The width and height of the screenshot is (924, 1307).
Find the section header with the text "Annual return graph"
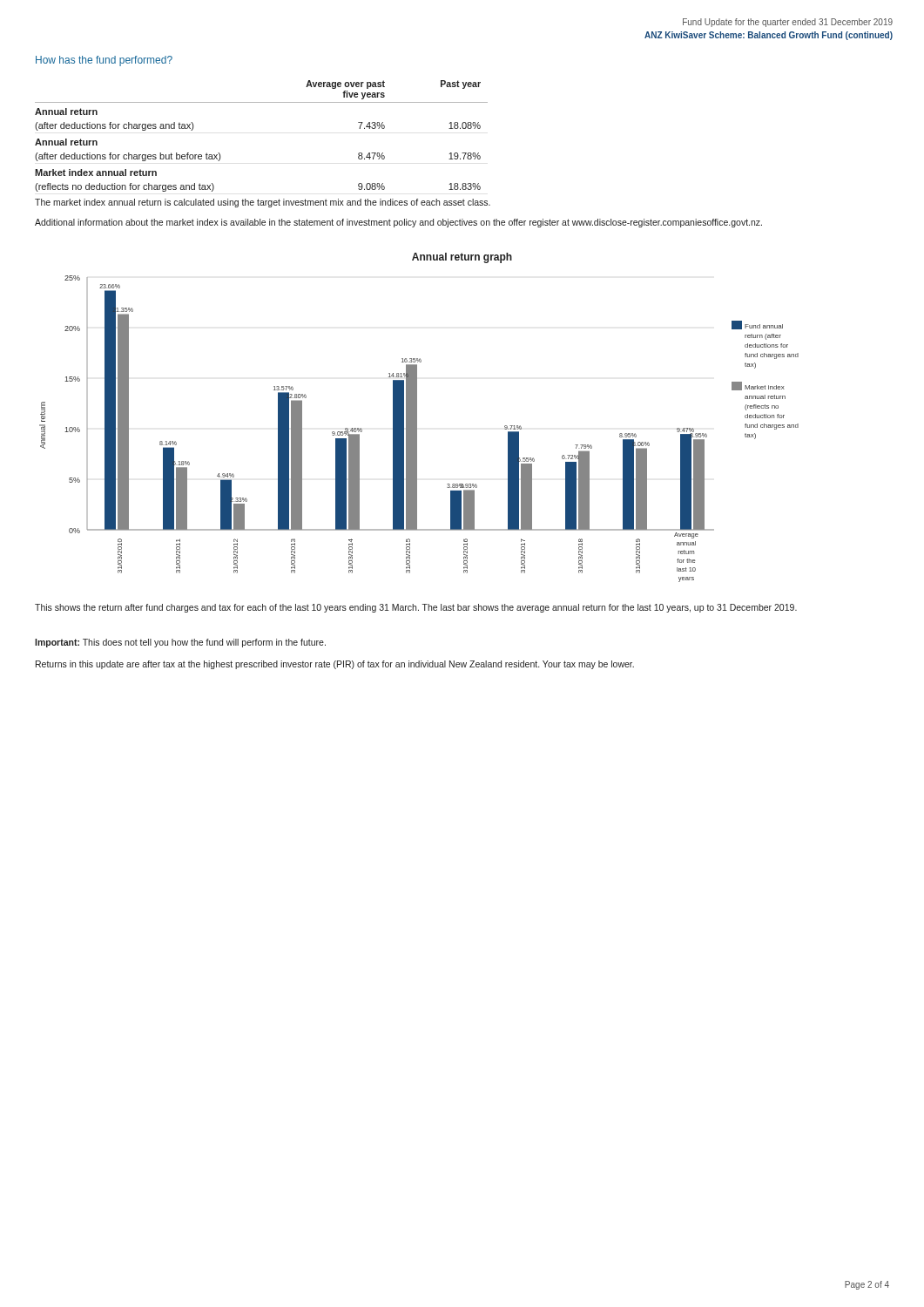tap(462, 257)
